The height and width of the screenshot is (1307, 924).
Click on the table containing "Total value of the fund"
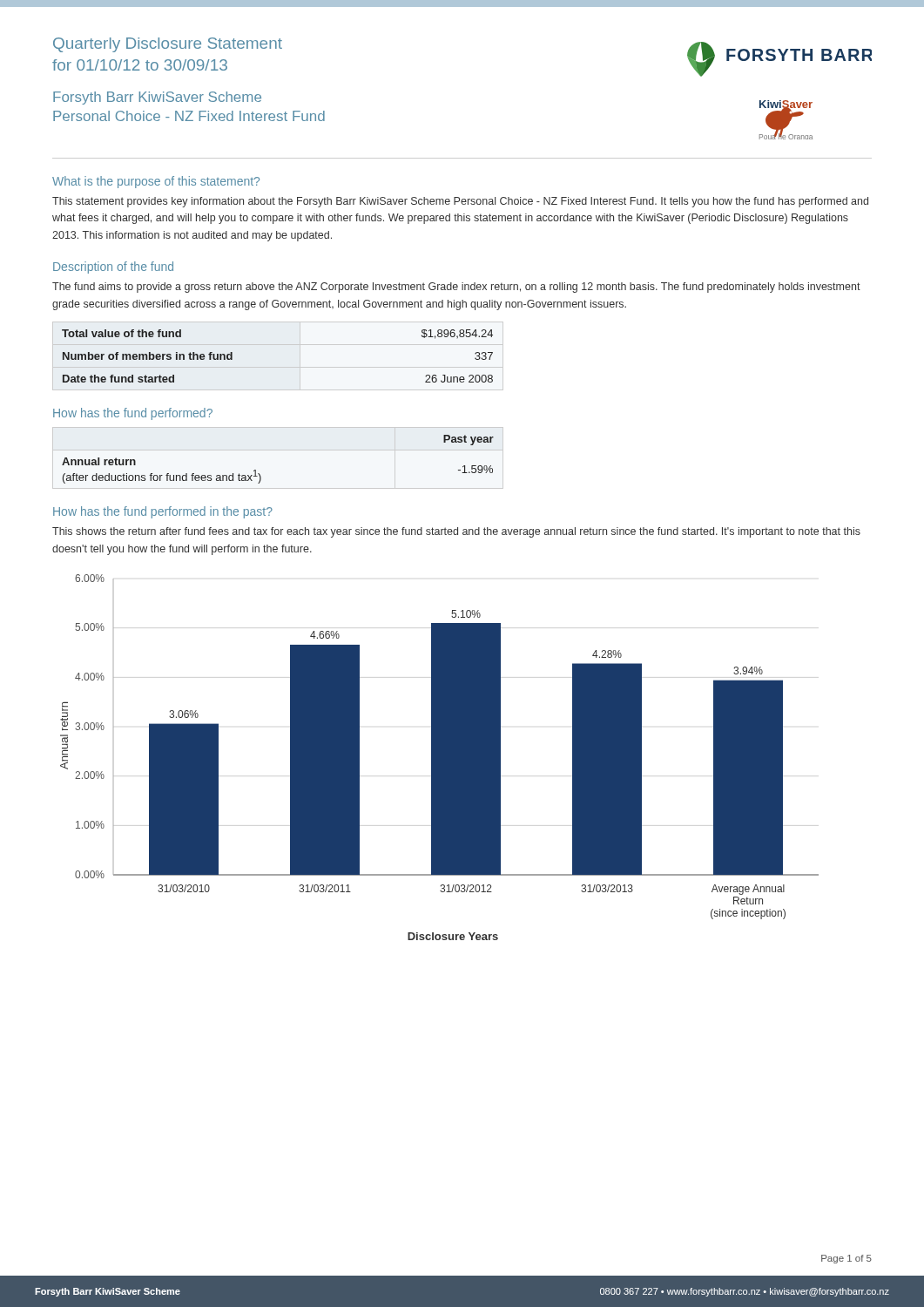462,356
